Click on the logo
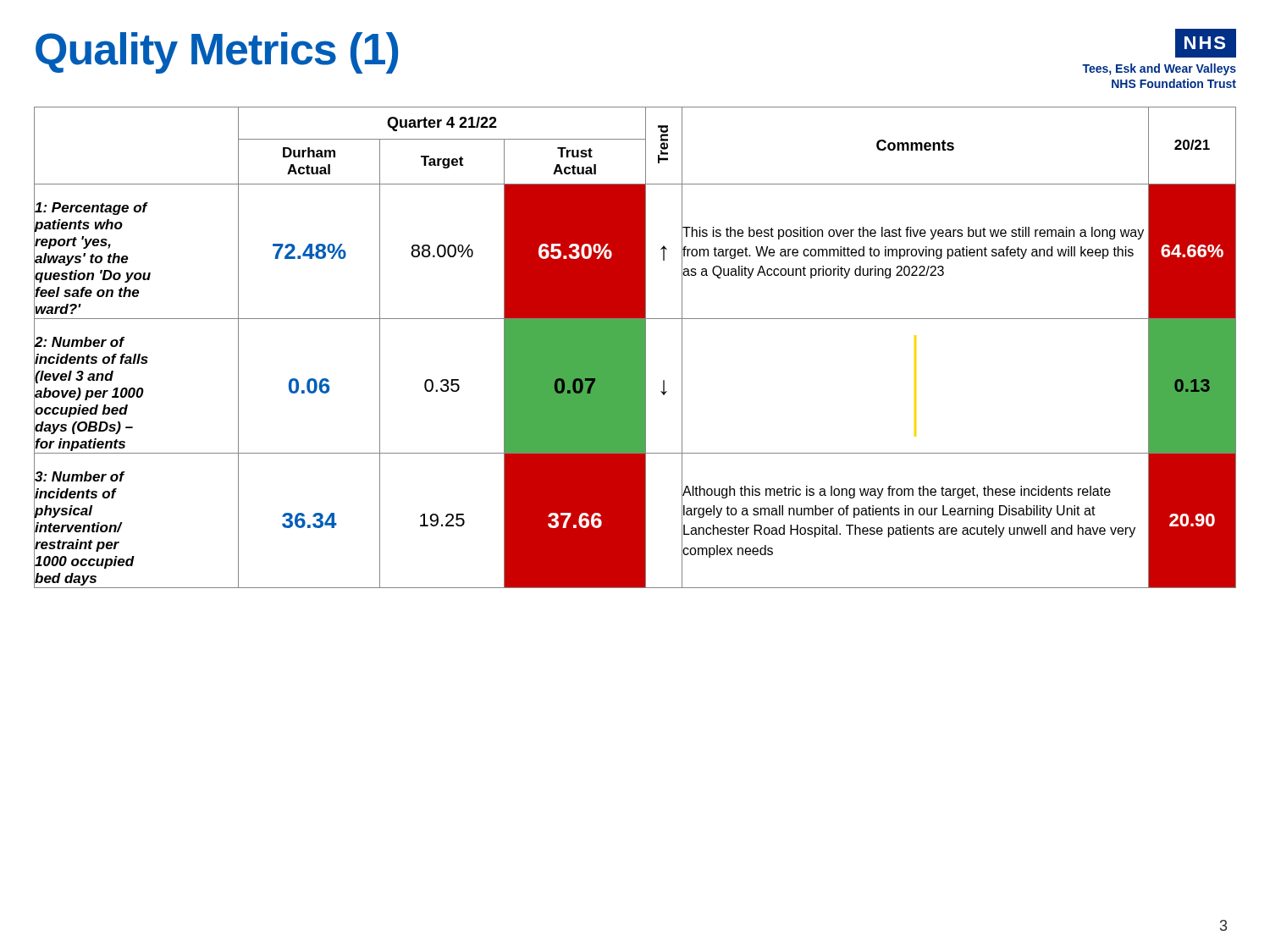The height and width of the screenshot is (952, 1270). coord(1159,60)
